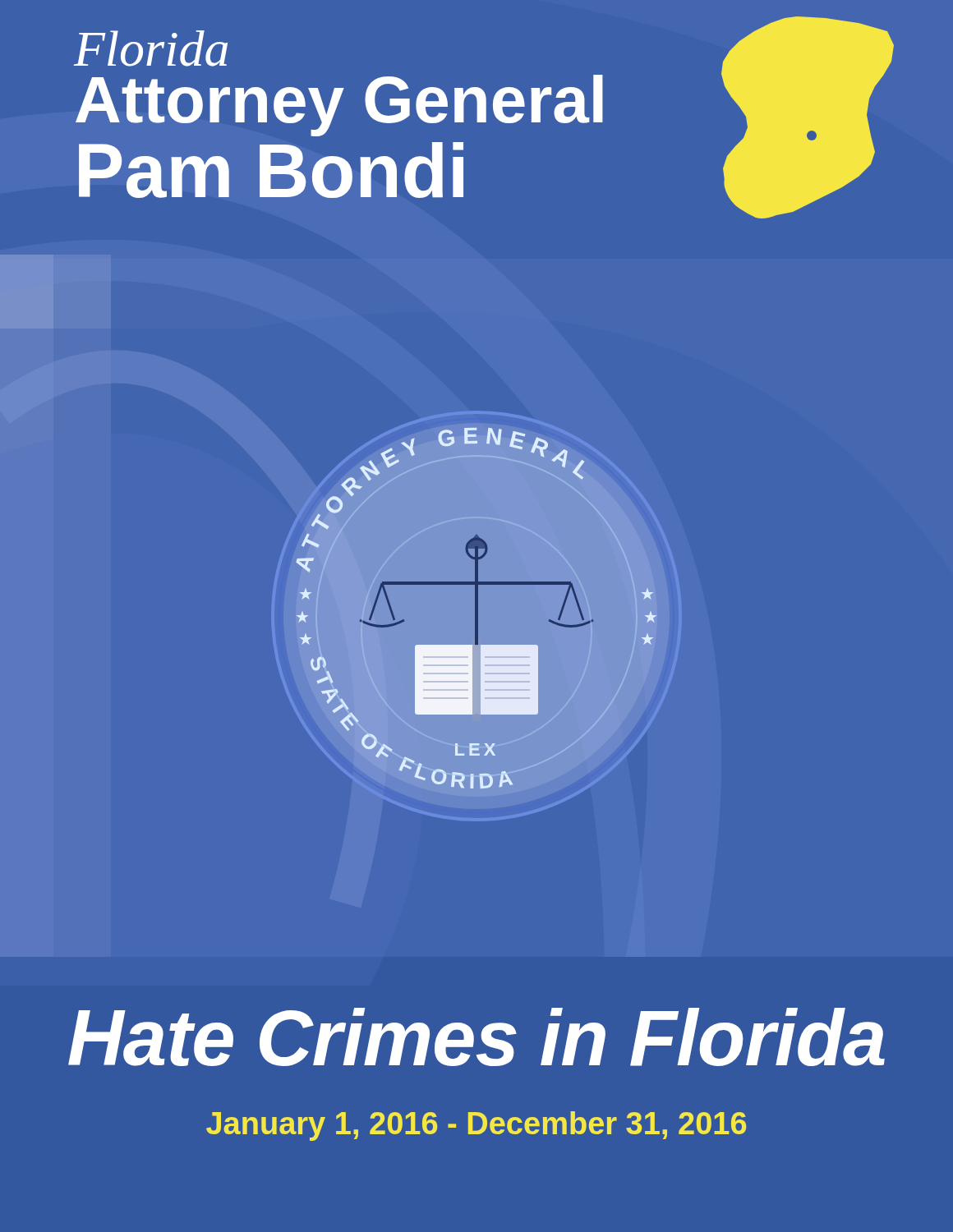Find the text starting "Florida Attorney General Pam Bondi"
953x1232 pixels.
pos(341,116)
